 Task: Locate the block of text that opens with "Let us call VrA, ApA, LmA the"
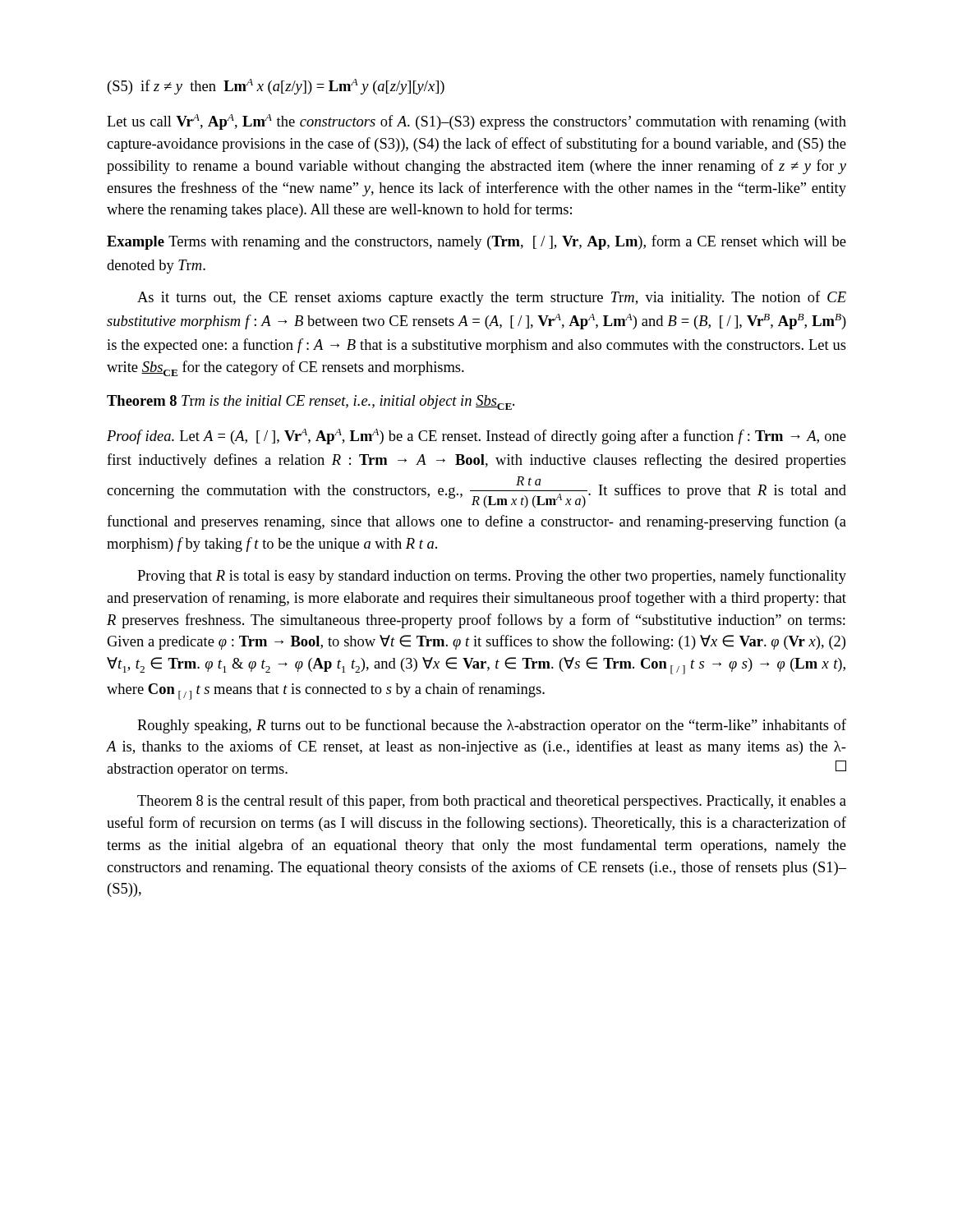point(476,165)
